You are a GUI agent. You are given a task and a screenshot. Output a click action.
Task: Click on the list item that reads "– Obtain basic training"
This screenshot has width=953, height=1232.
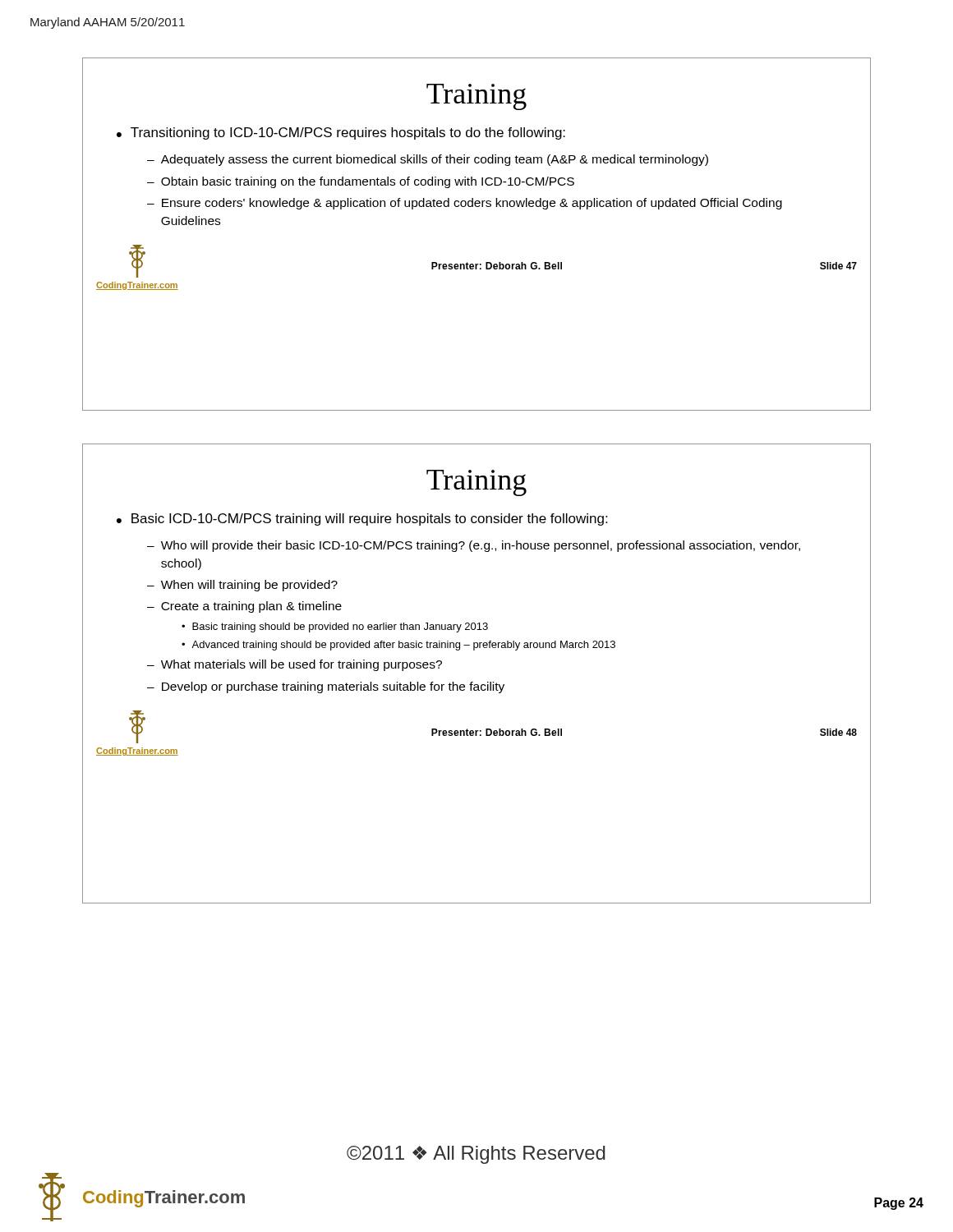coord(361,182)
